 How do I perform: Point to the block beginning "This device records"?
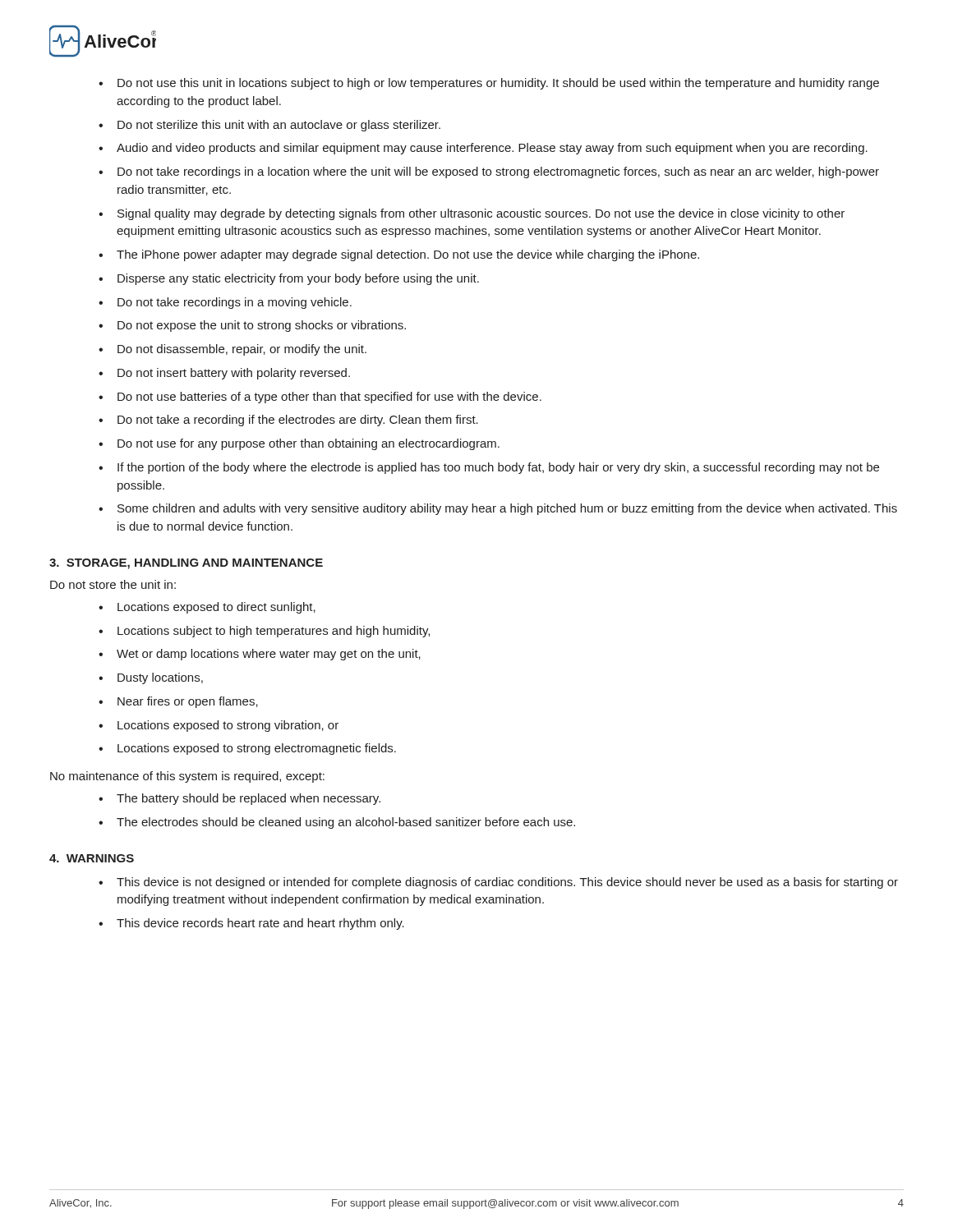tap(251, 924)
